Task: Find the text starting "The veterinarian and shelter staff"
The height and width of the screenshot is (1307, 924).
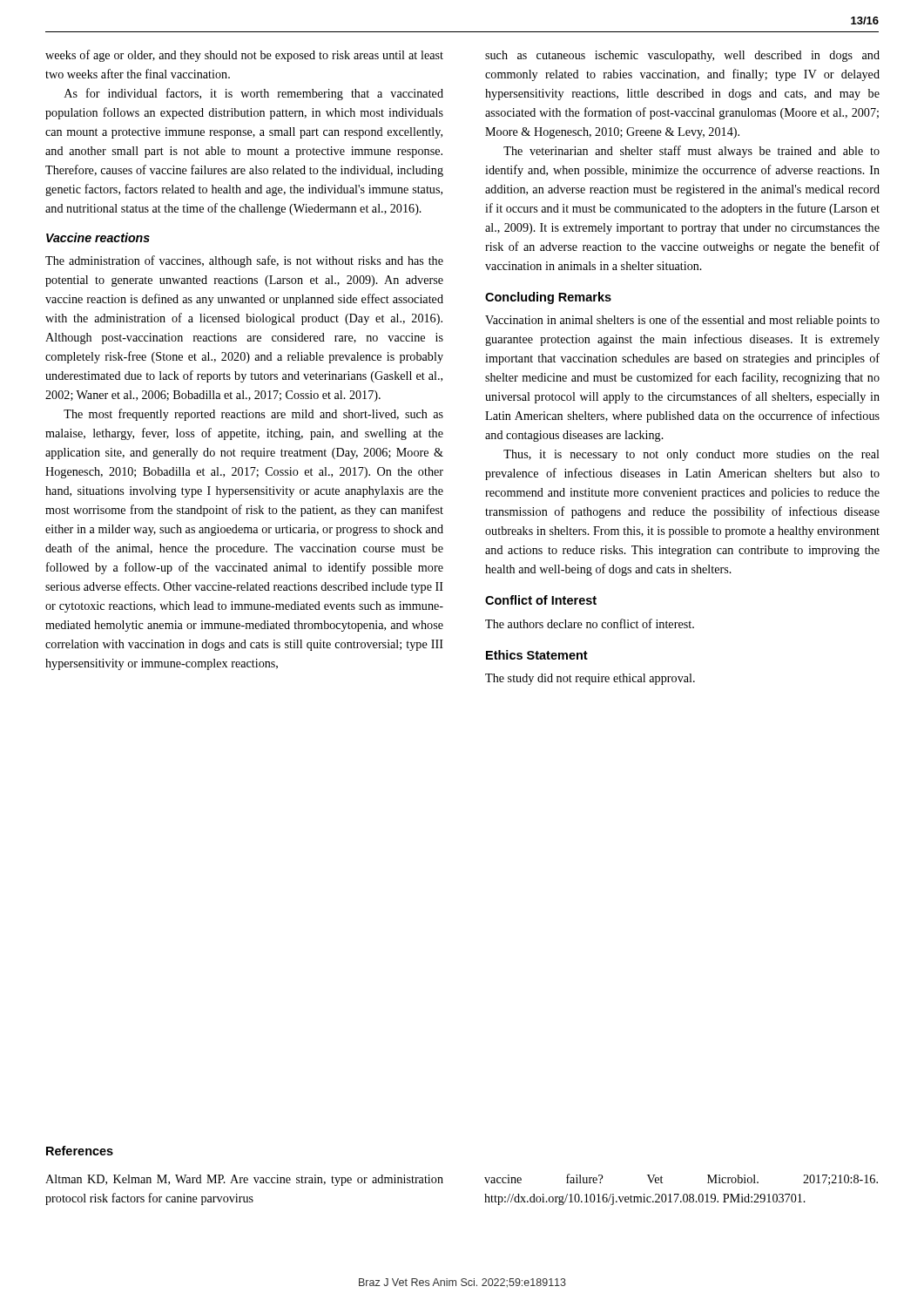Action: coord(682,208)
